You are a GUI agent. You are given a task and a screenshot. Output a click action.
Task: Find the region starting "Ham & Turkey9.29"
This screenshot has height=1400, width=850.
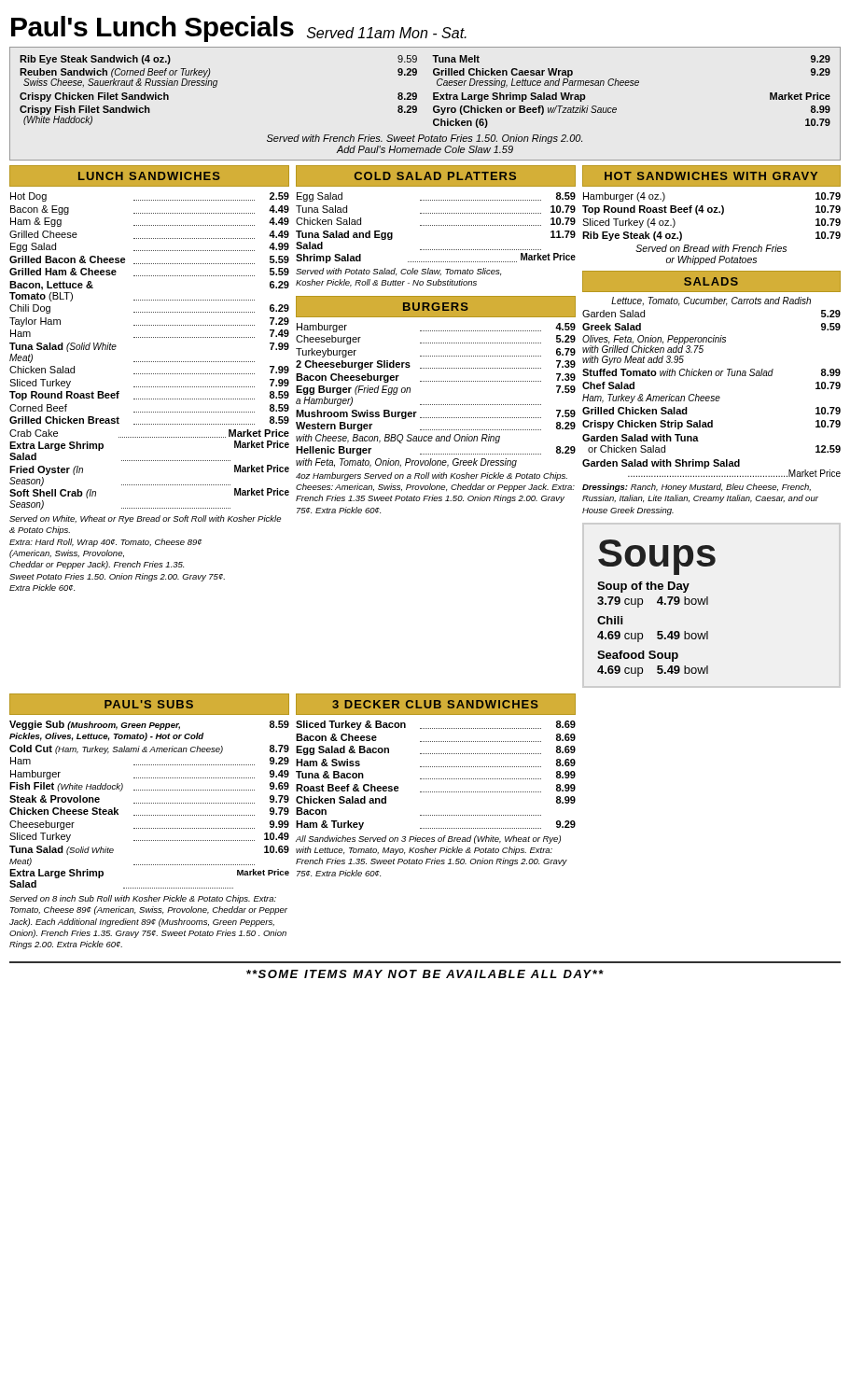point(436,824)
